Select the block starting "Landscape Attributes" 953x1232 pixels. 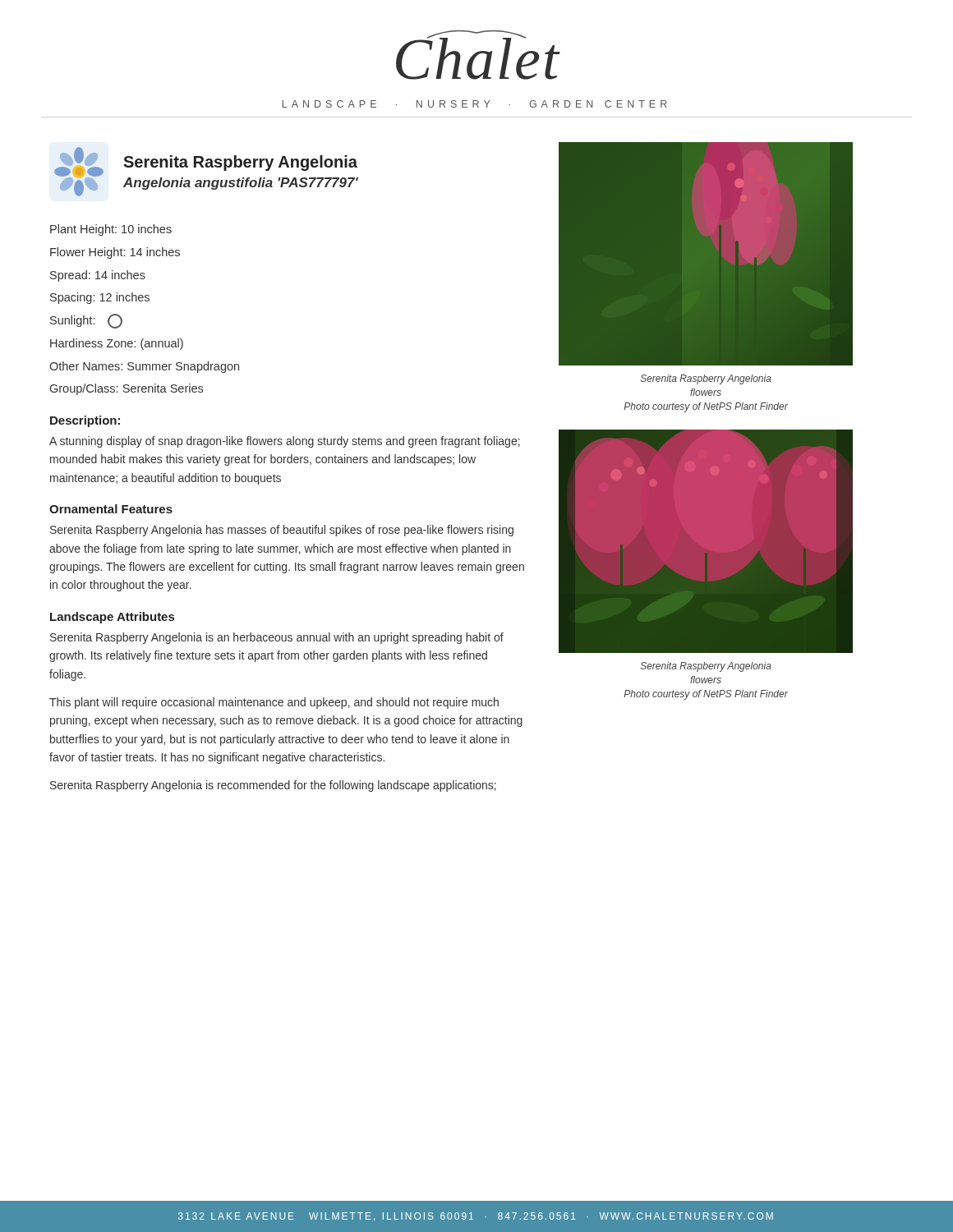click(x=112, y=616)
